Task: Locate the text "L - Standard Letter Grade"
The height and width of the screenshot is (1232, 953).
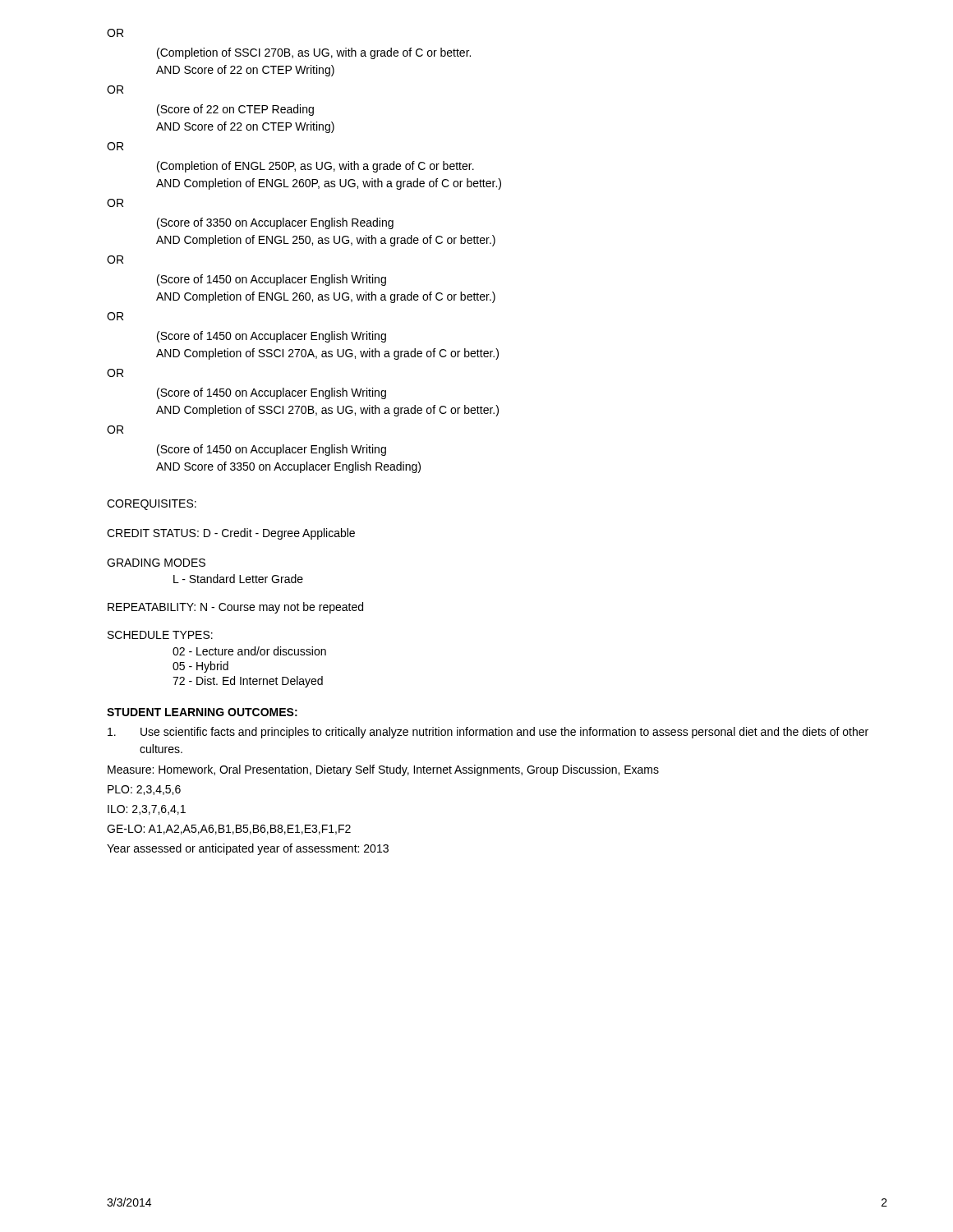Action: [x=238, y=579]
